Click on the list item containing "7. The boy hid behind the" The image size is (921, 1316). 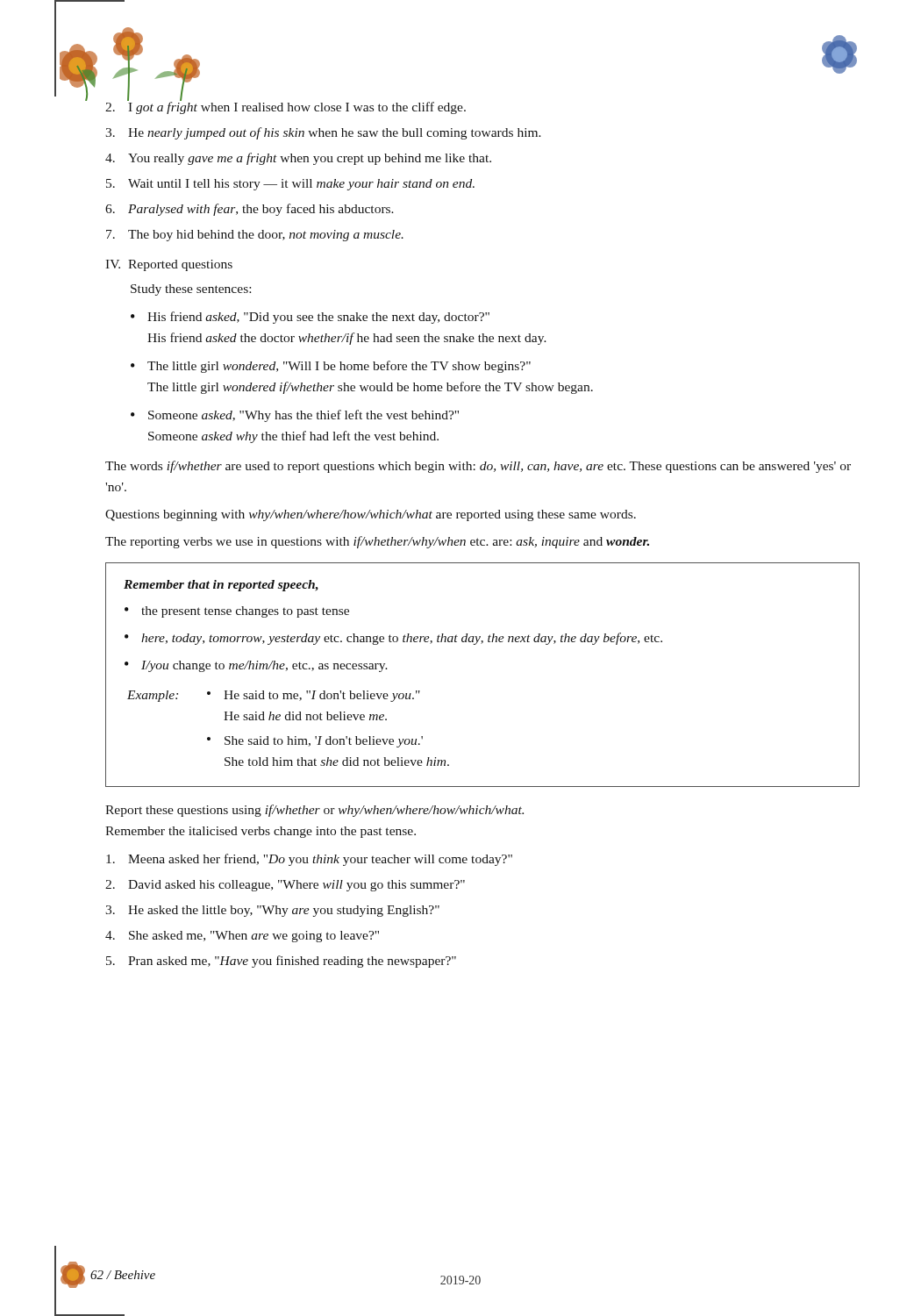pos(255,234)
